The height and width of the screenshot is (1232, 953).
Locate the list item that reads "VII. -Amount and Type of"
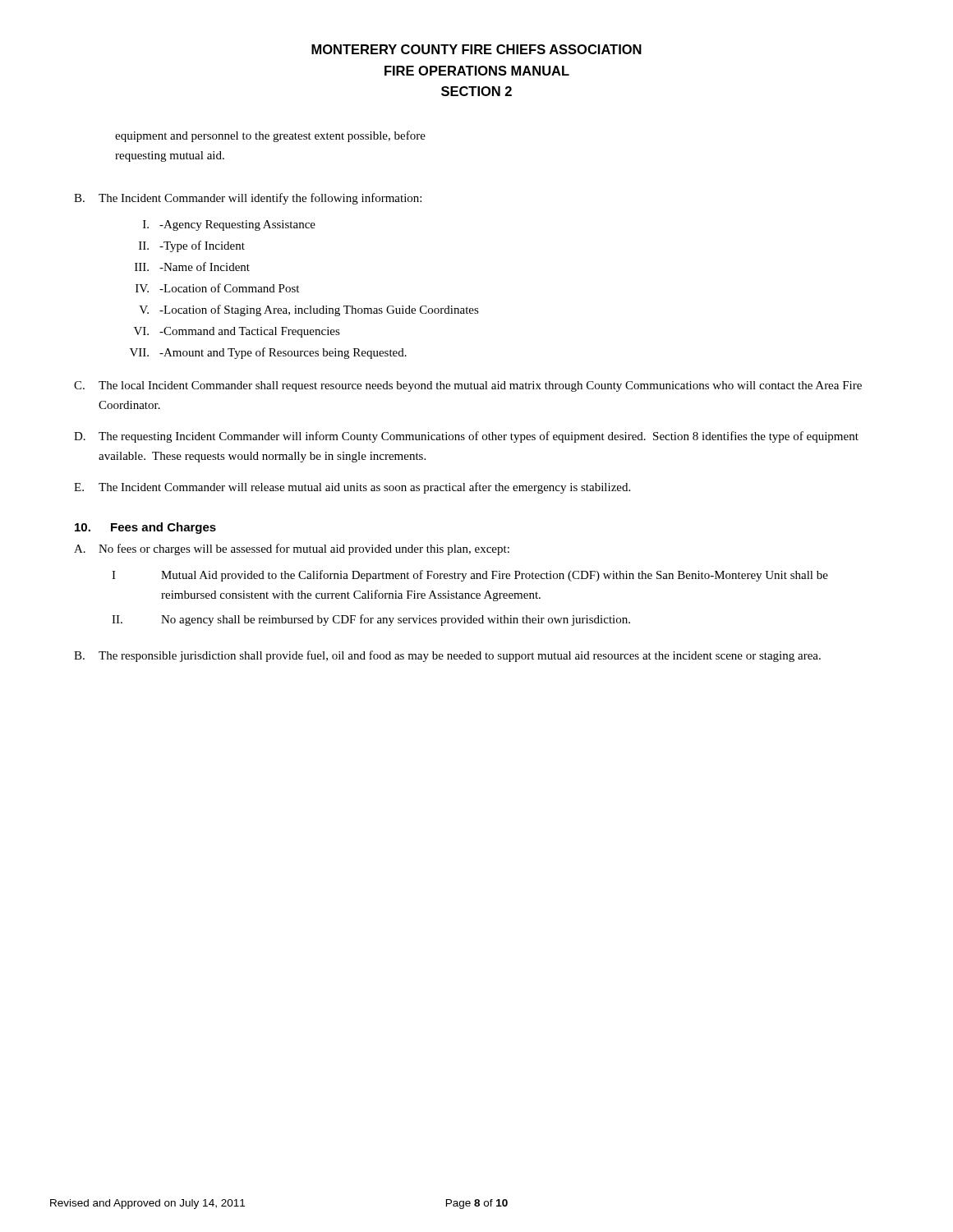tap(268, 353)
